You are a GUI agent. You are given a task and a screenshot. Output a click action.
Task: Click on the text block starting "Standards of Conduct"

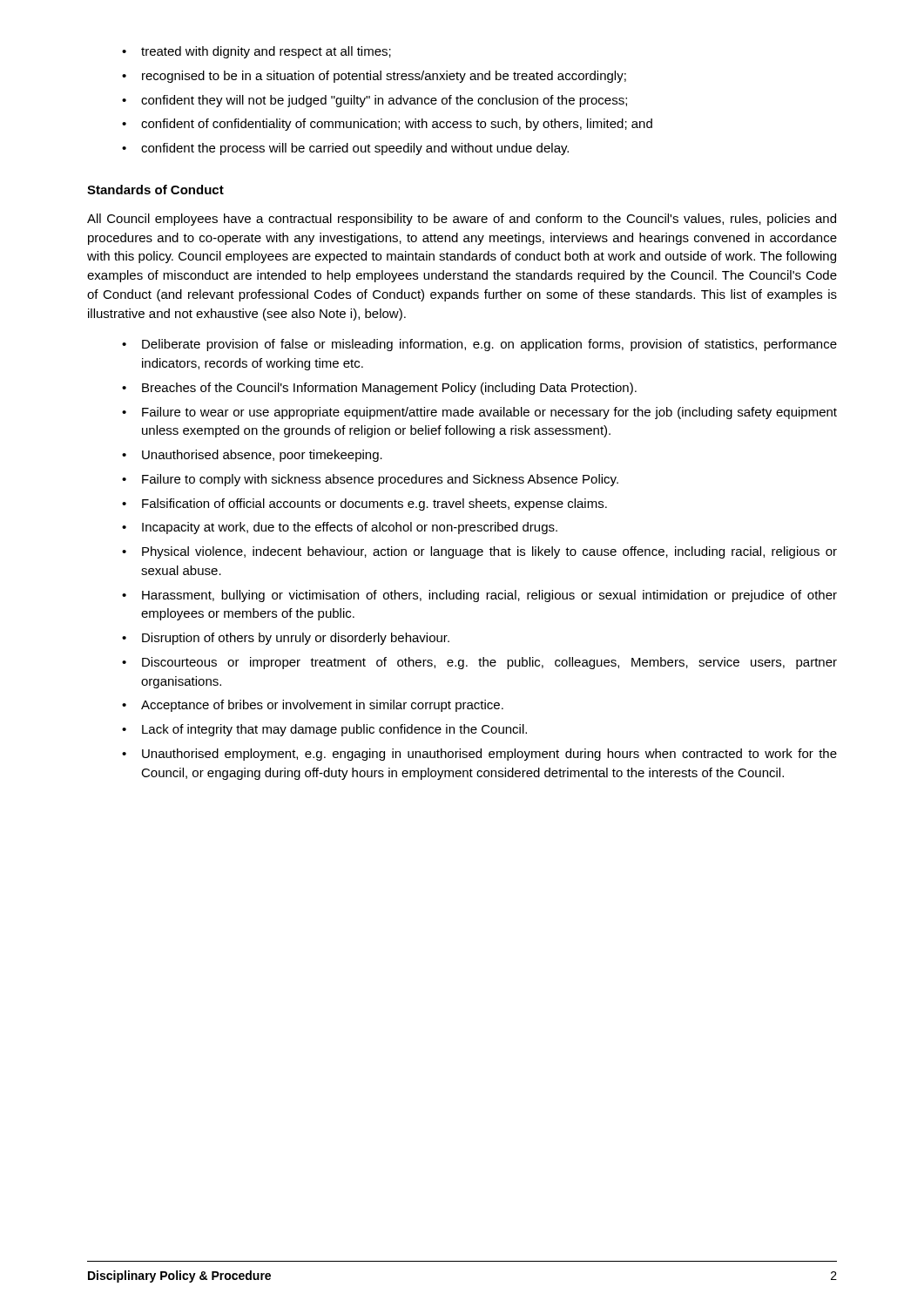coord(155,189)
